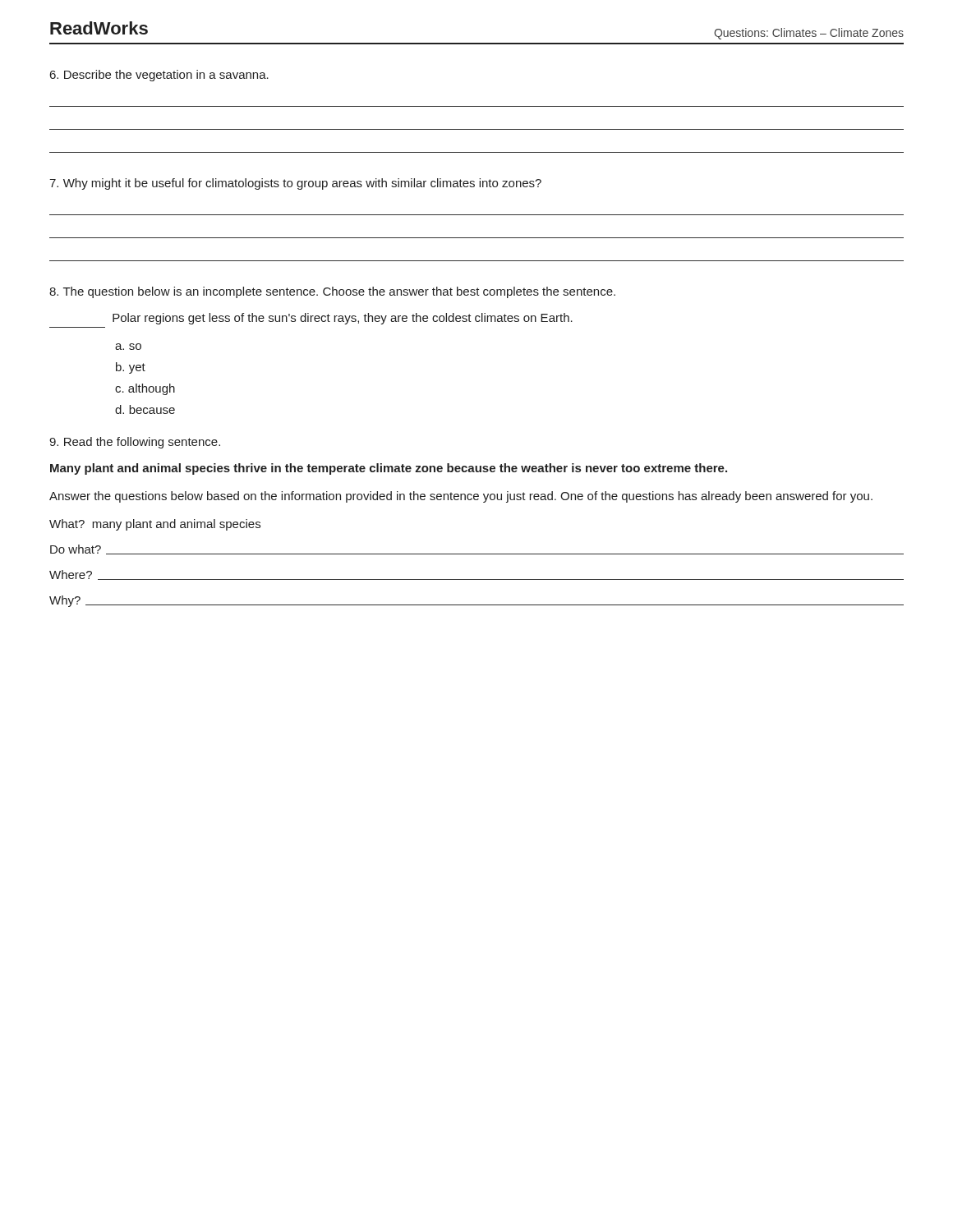Select the list item that says "d. because"

pos(145,409)
